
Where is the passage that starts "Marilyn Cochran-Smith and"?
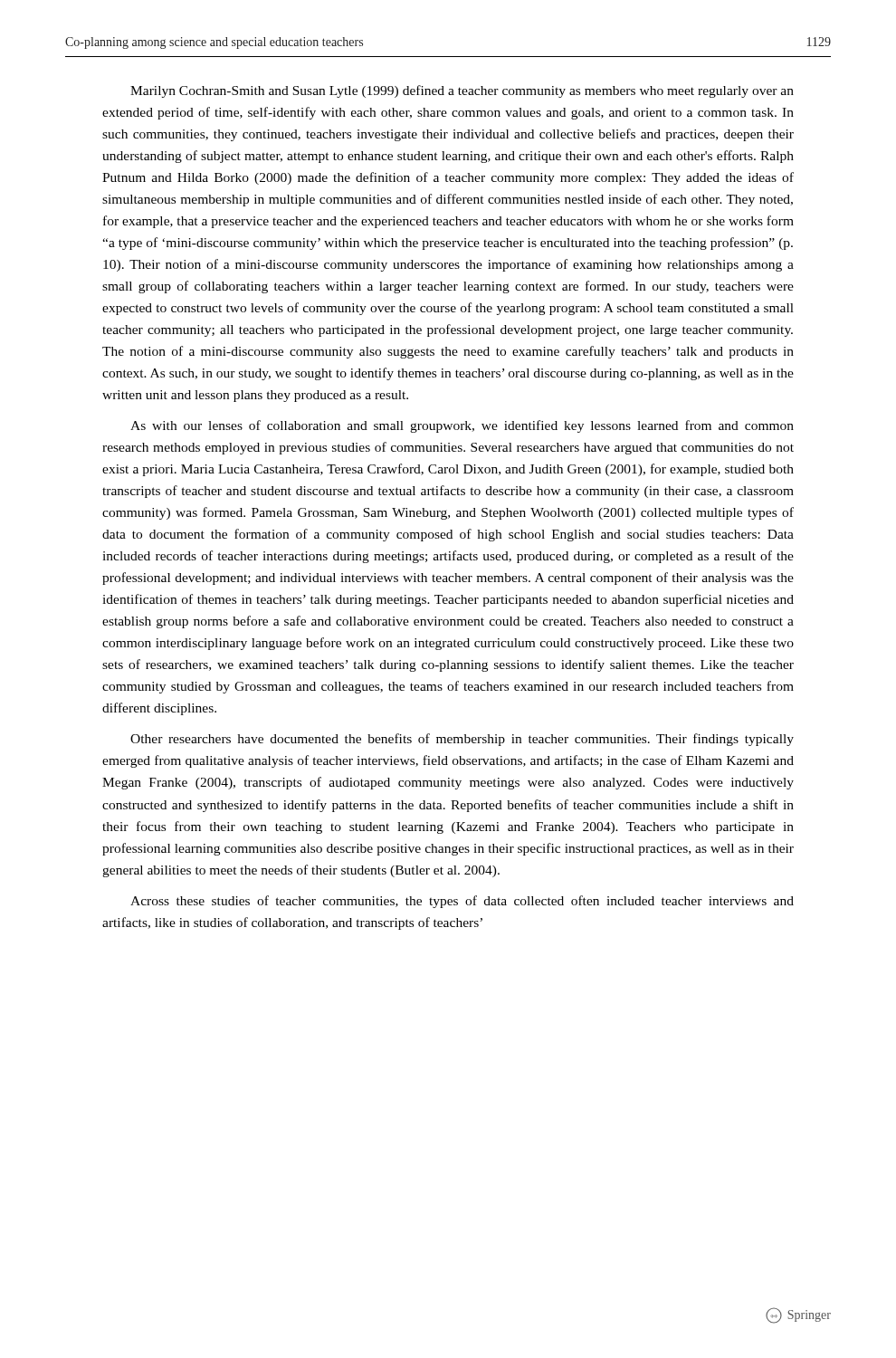(448, 243)
